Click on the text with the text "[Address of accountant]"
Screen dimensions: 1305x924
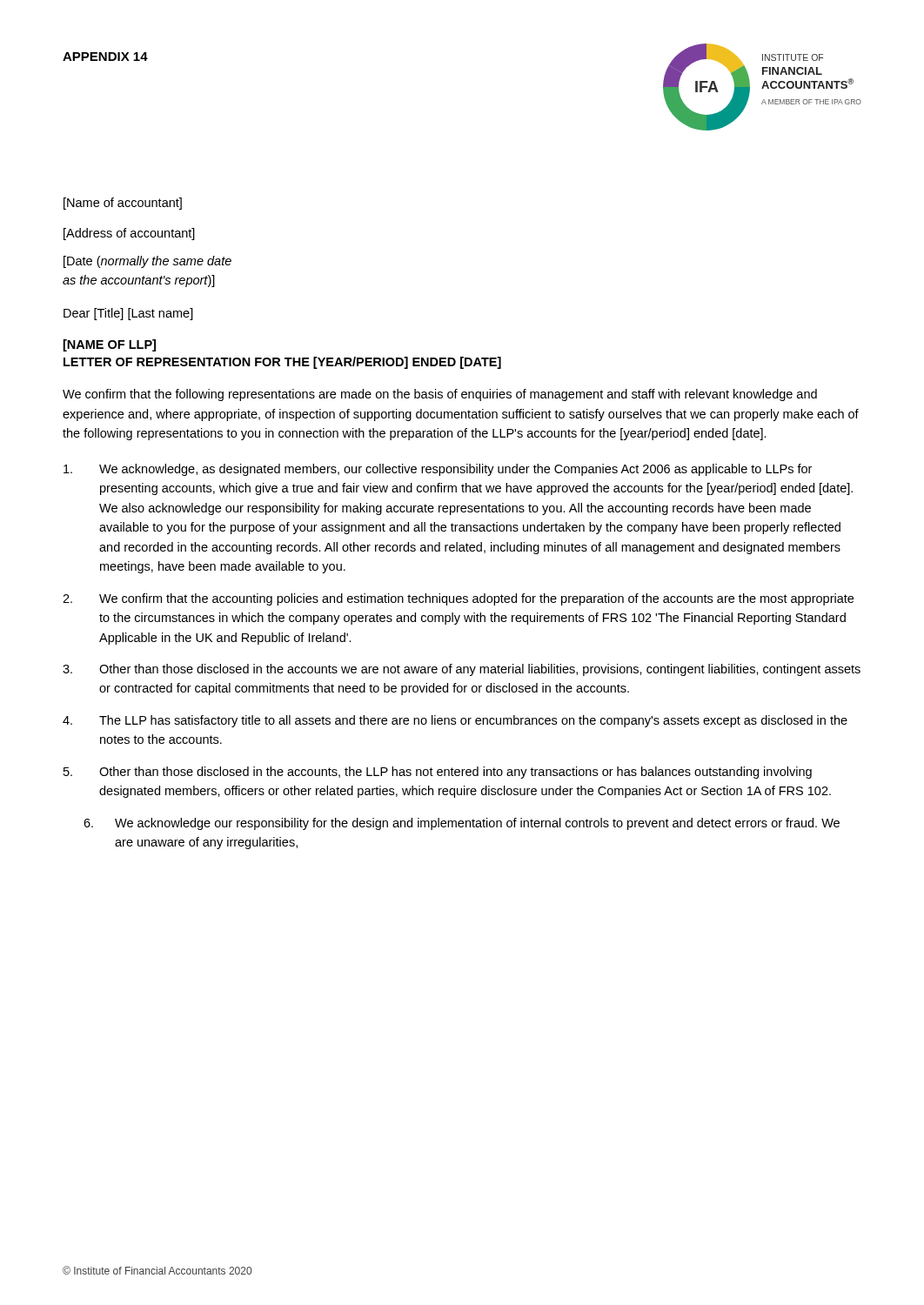(x=129, y=233)
